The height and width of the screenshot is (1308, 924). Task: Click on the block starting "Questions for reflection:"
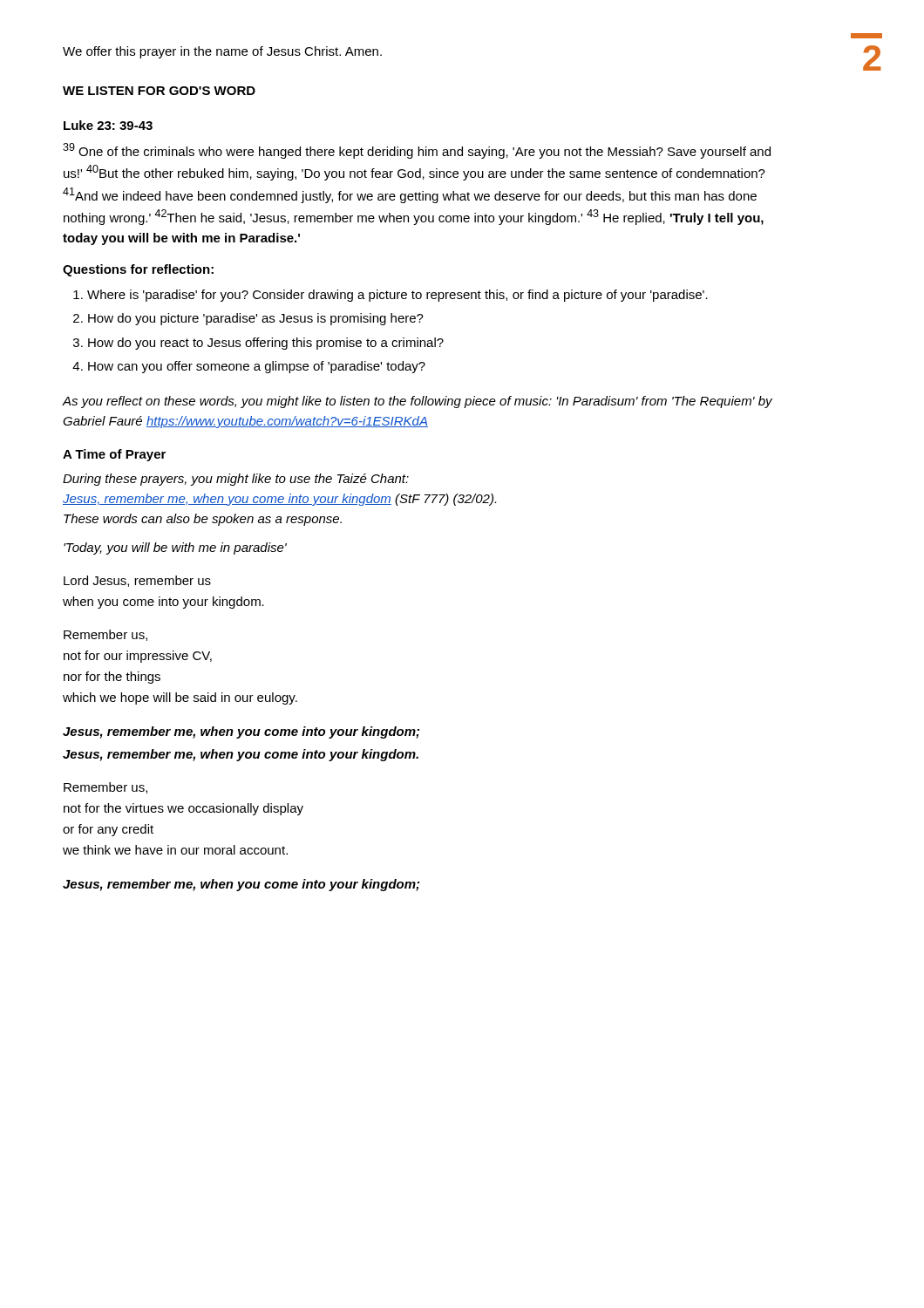click(139, 269)
